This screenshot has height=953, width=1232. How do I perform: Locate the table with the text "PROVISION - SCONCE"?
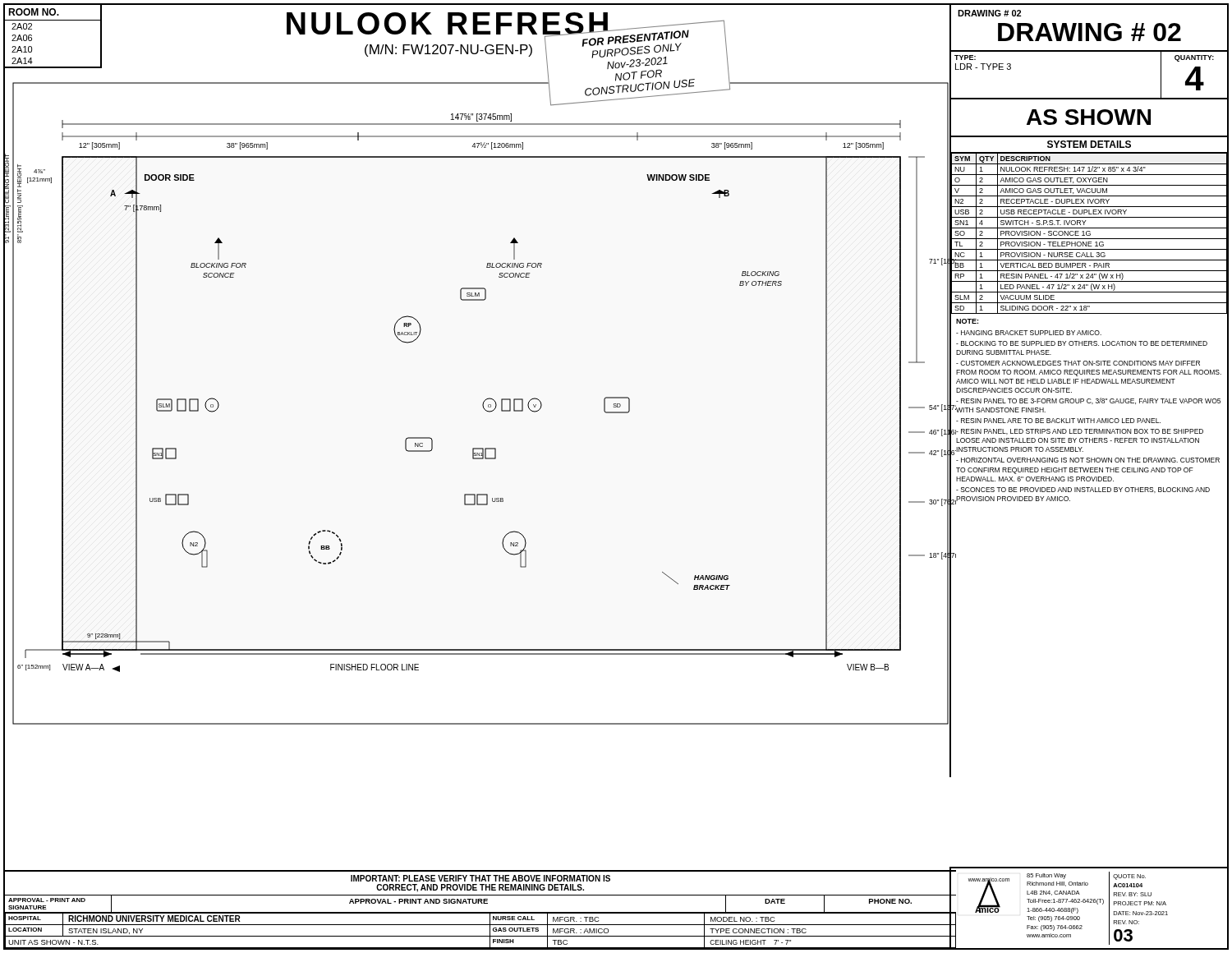coord(1089,233)
